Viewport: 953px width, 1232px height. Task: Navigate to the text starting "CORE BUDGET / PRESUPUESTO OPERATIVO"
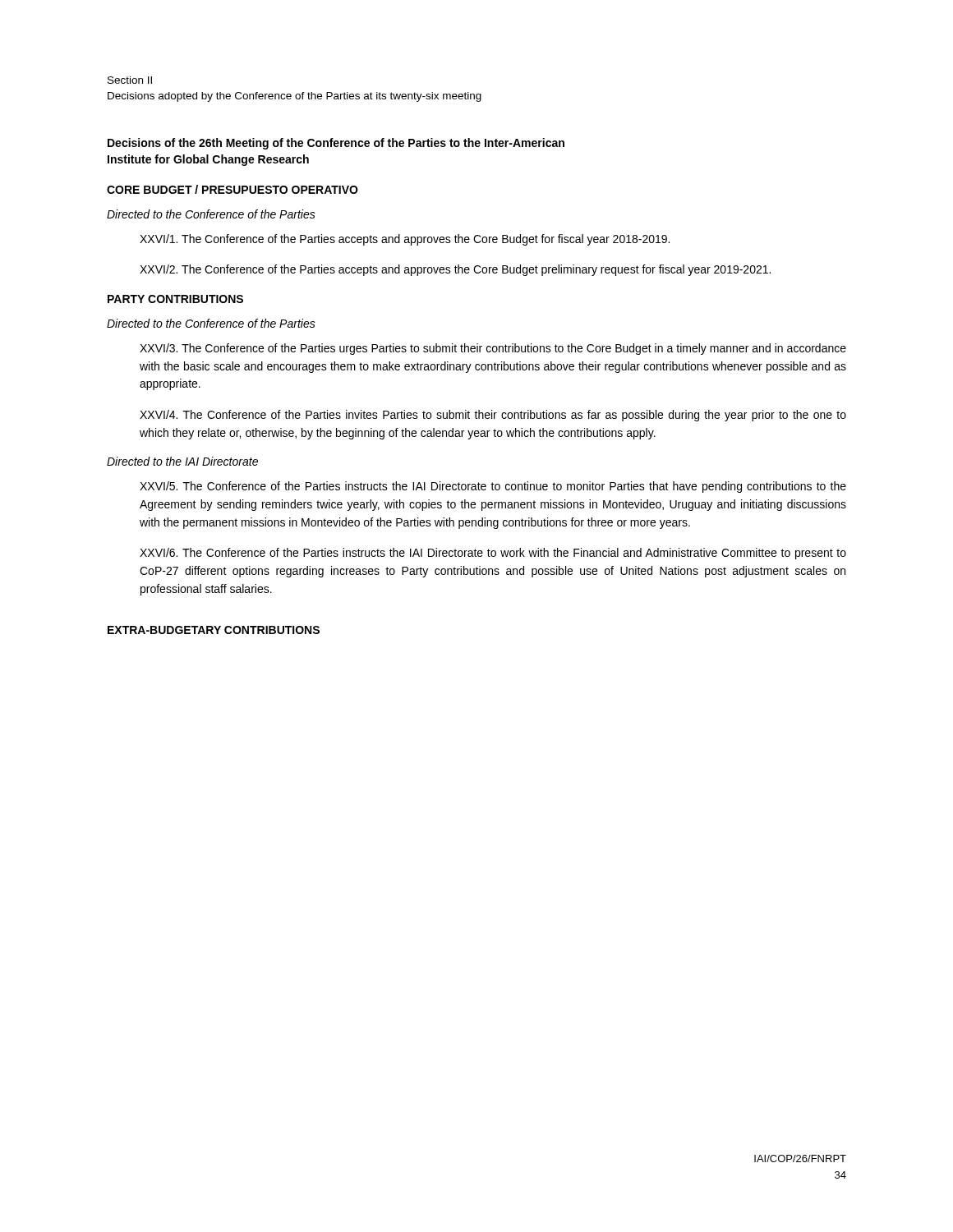232,189
